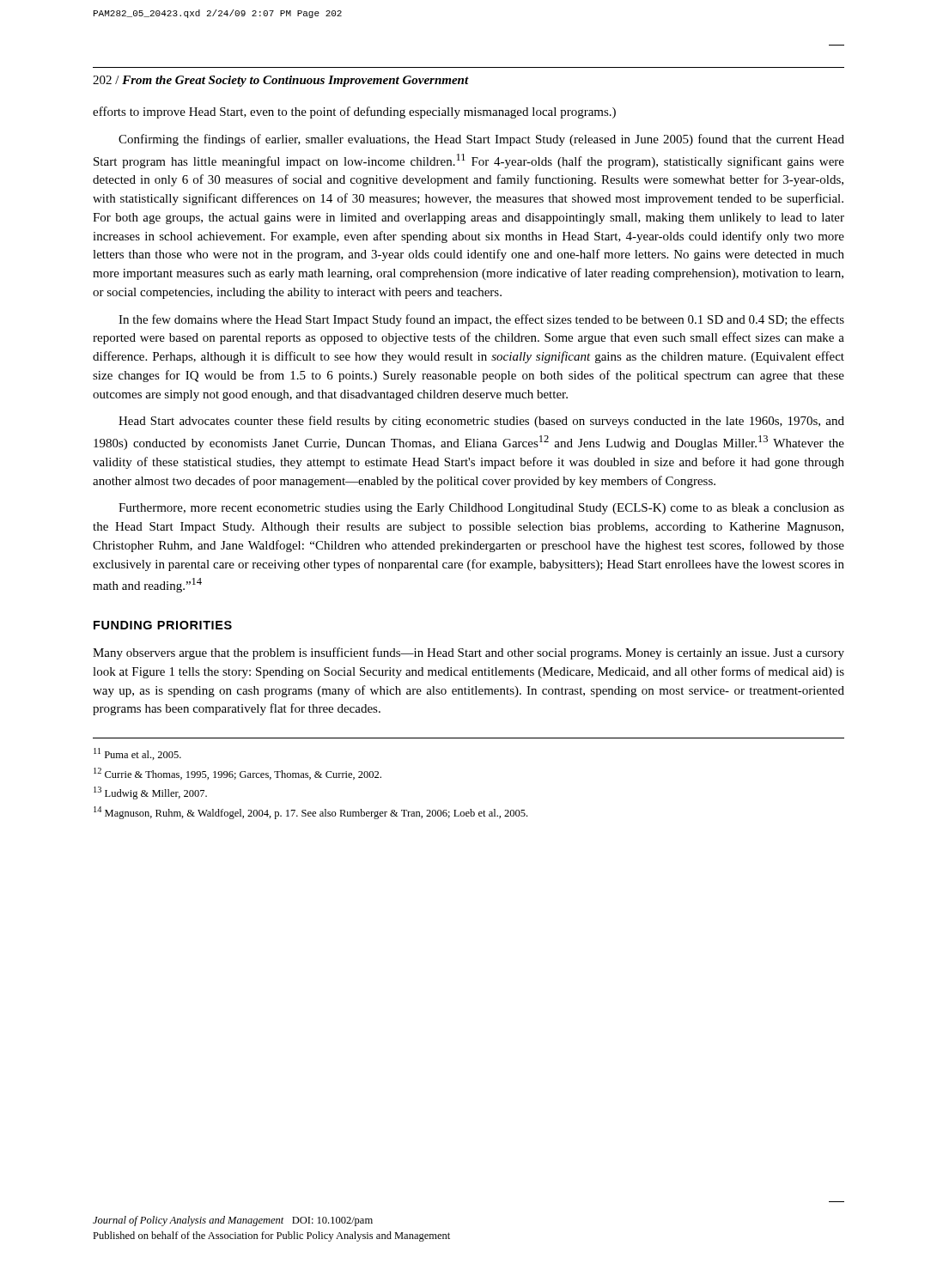Select the footnote containing "14 Magnuson, Ruhm, & Waldfogel, 2004, p."
The height and width of the screenshot is (1288, 937).
click(x=311, y=812)
